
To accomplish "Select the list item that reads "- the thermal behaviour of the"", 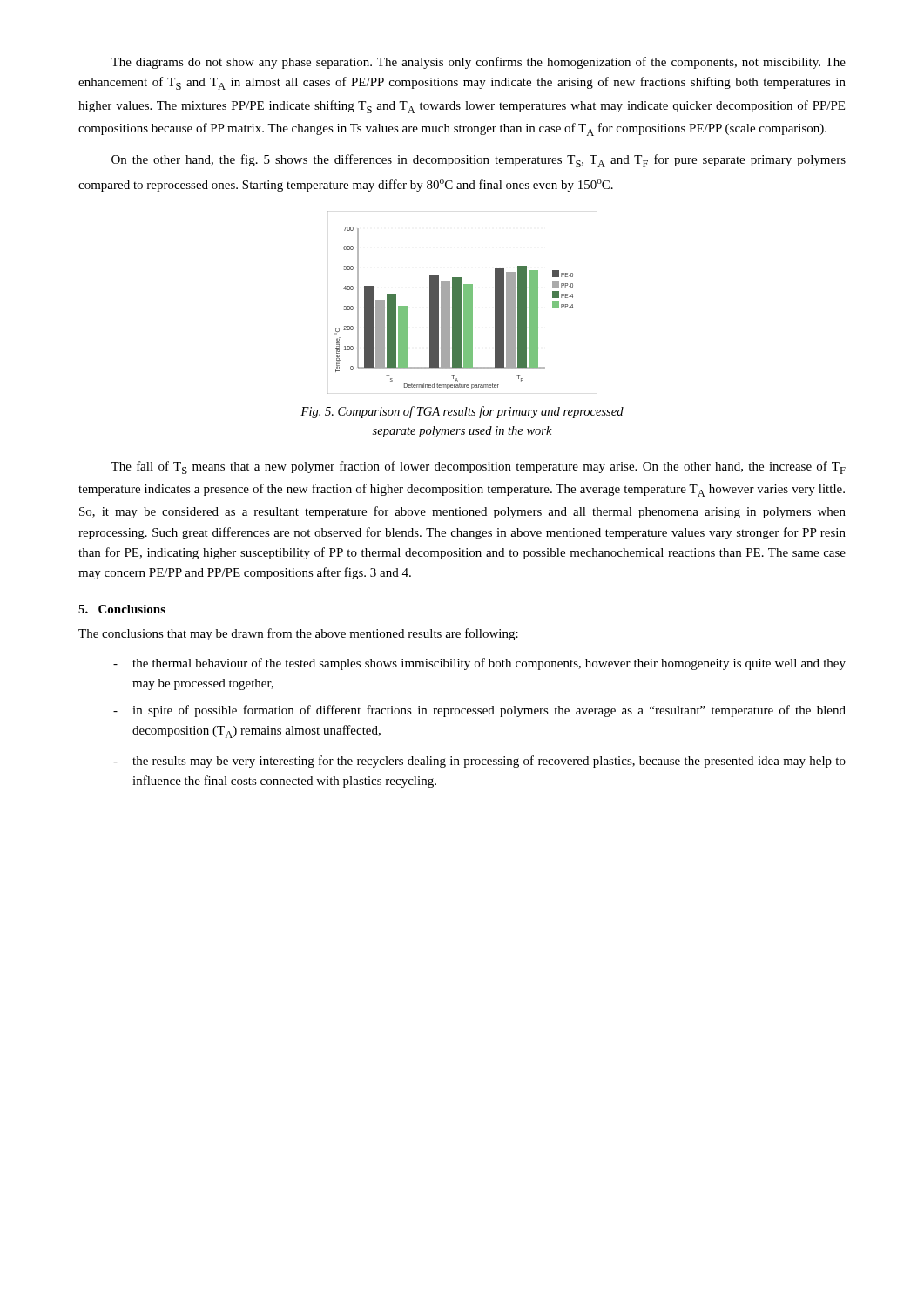I will point(479,673).
